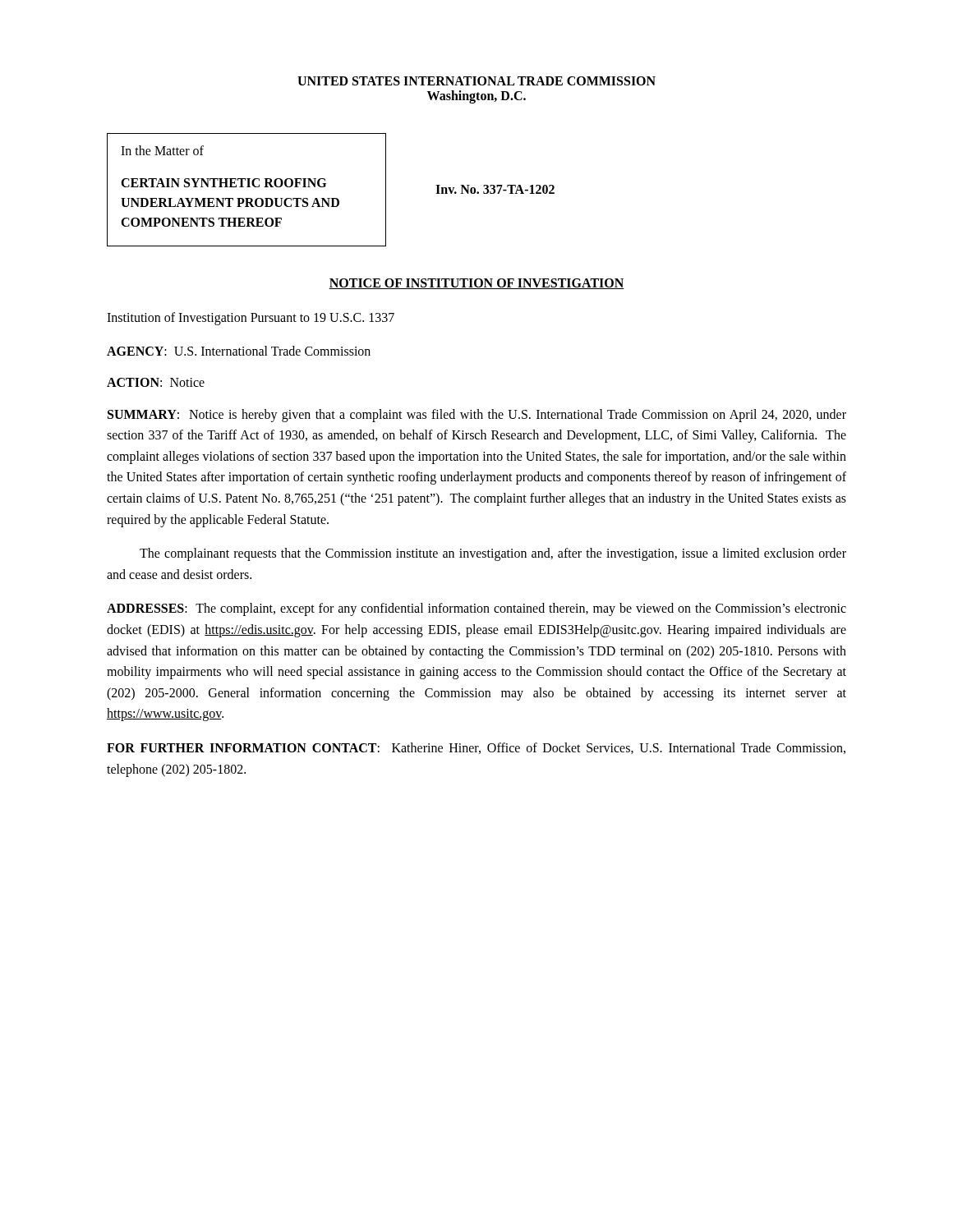Image resolution: width=953 pixels, height=1232 pixels.
Task: Locate the block of text that opens with "ADDRESSES: The complaint, except for any confidential"
Action: coord(476,661)
